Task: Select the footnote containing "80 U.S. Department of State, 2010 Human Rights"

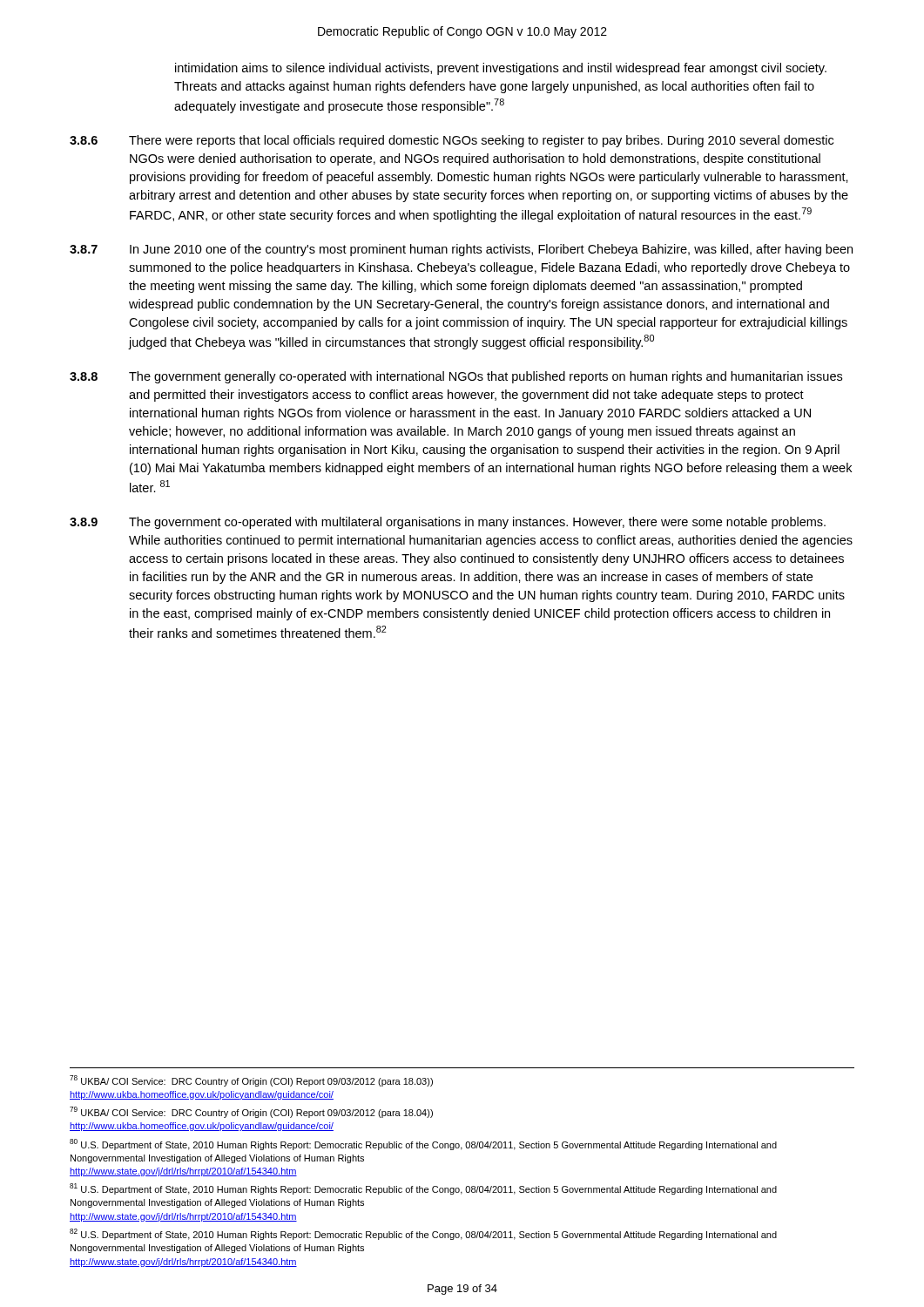Action: tap(423, 1157)
